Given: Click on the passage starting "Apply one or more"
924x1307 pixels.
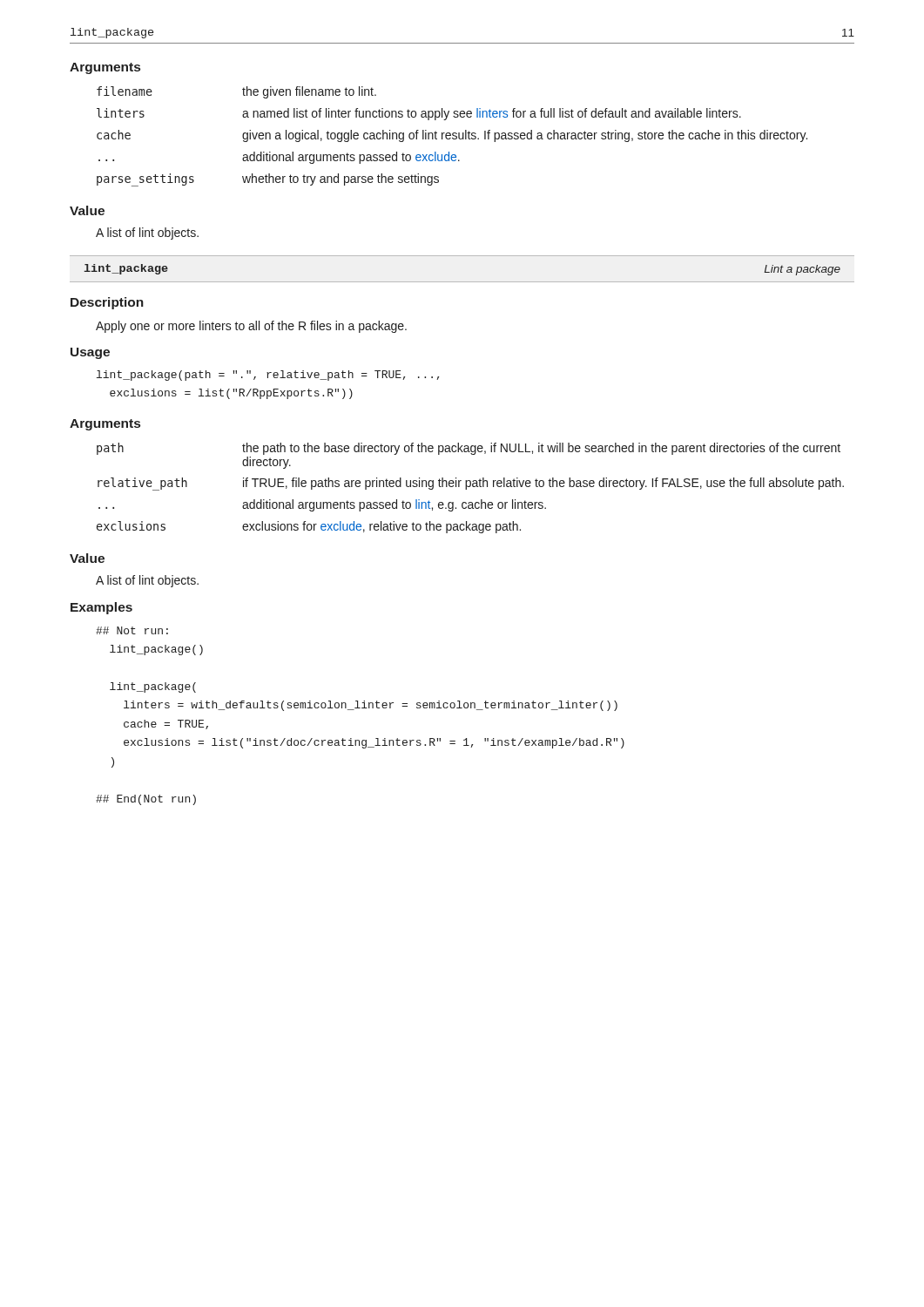Looking at the screenshot, I should (251, 327).
